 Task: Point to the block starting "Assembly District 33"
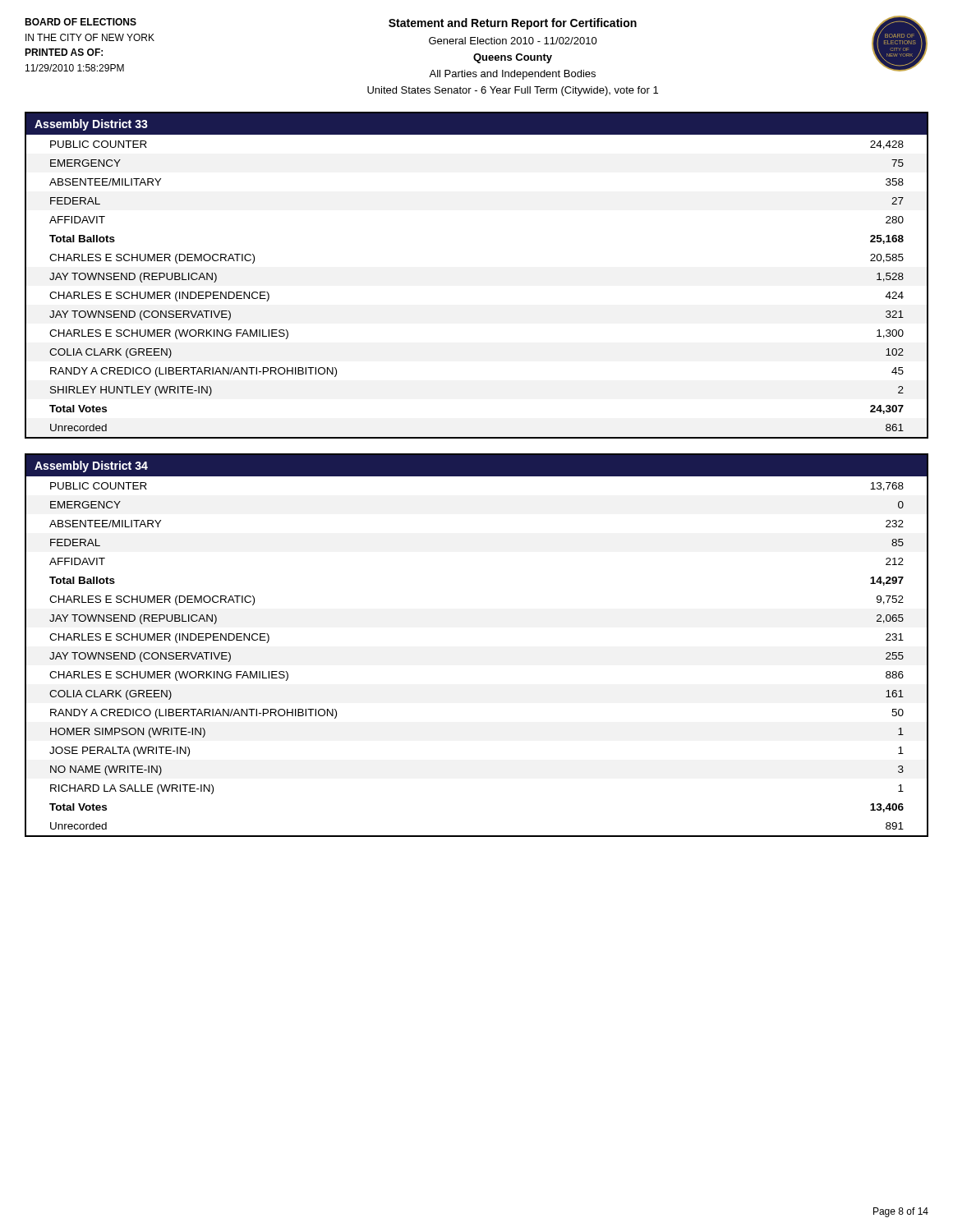point(91,124)
